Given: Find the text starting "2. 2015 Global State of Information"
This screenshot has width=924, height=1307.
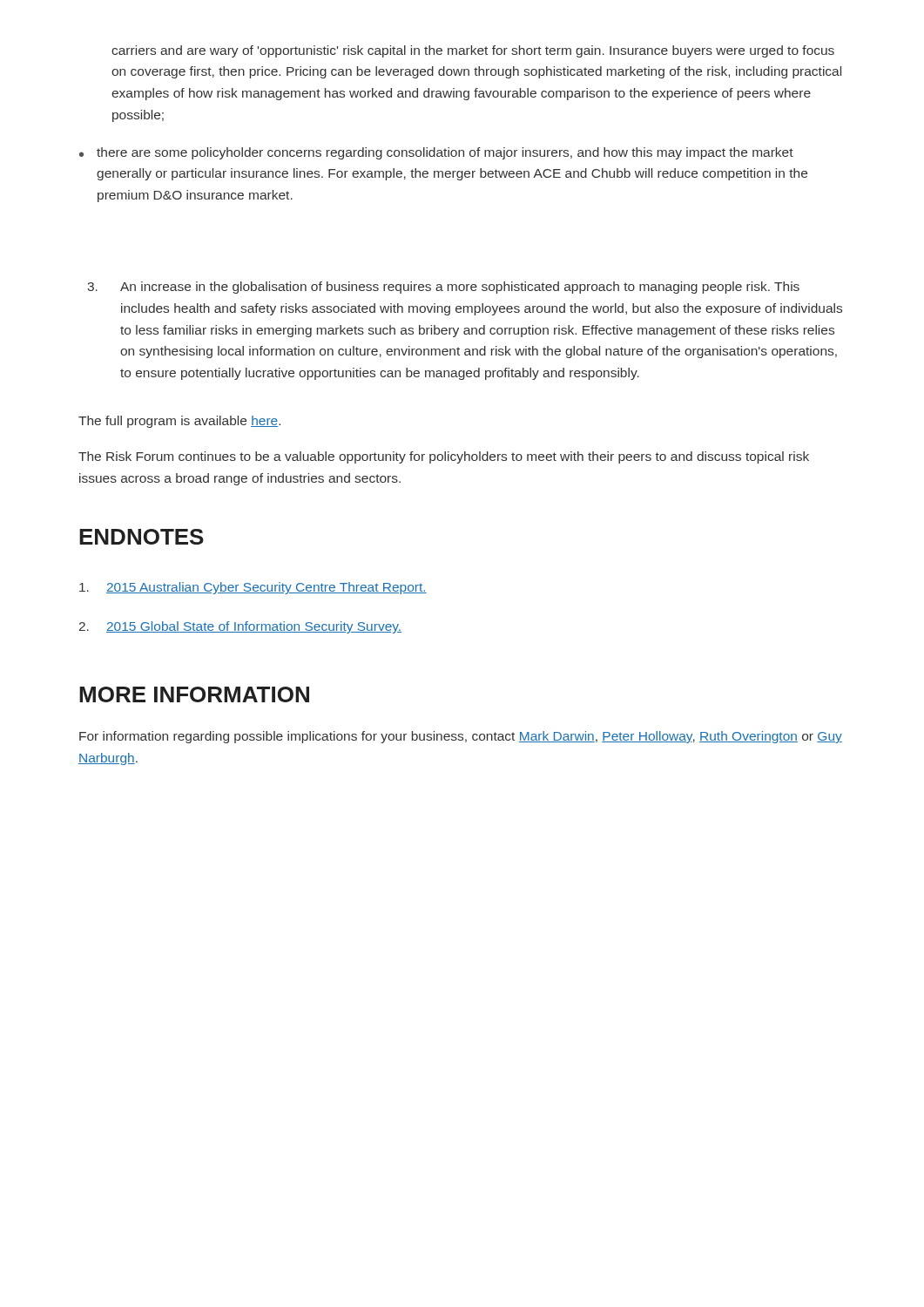Looking at the screenshot, I should pos(240,627).
